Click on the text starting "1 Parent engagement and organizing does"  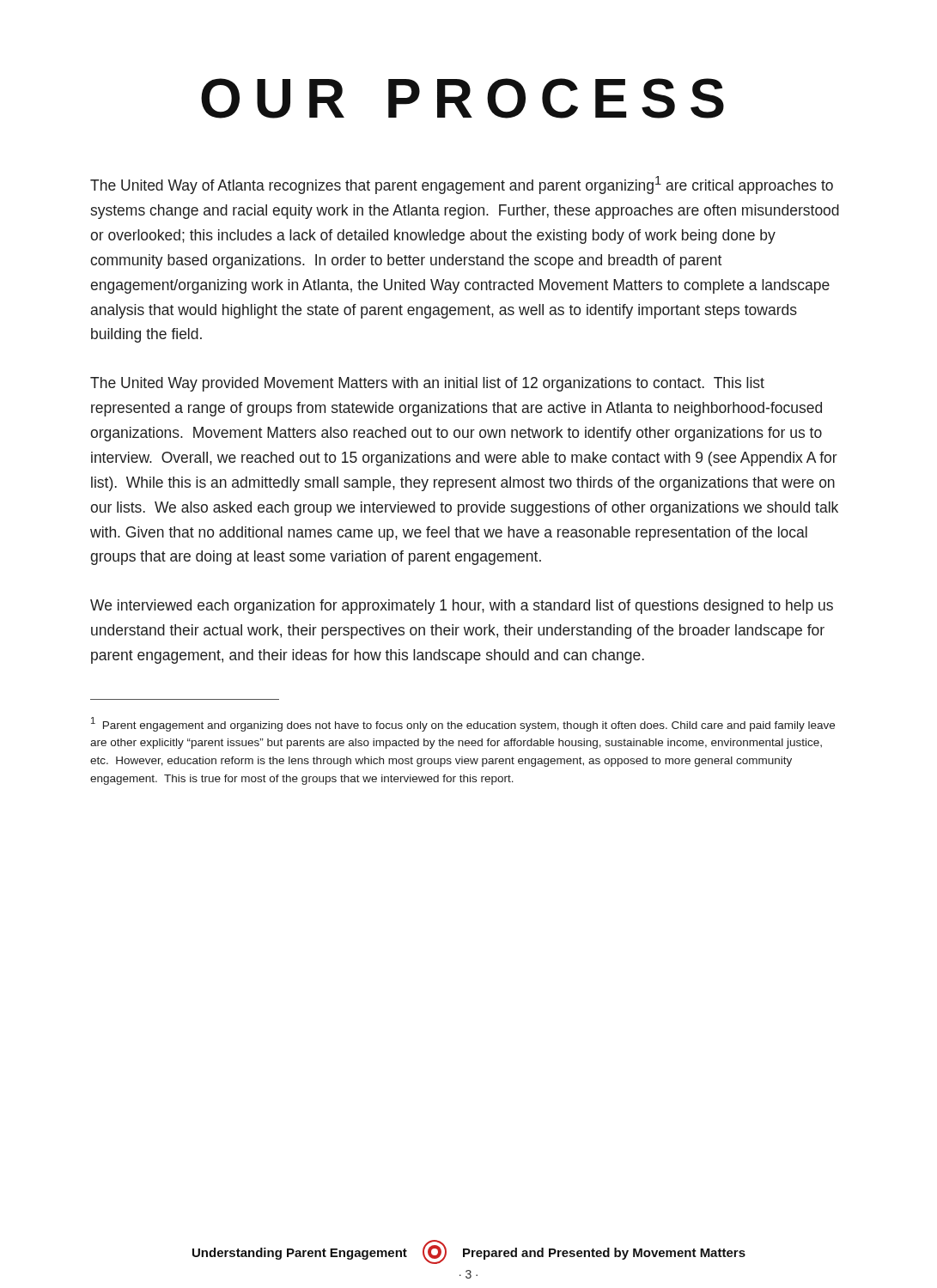click(x=463, y=750)
